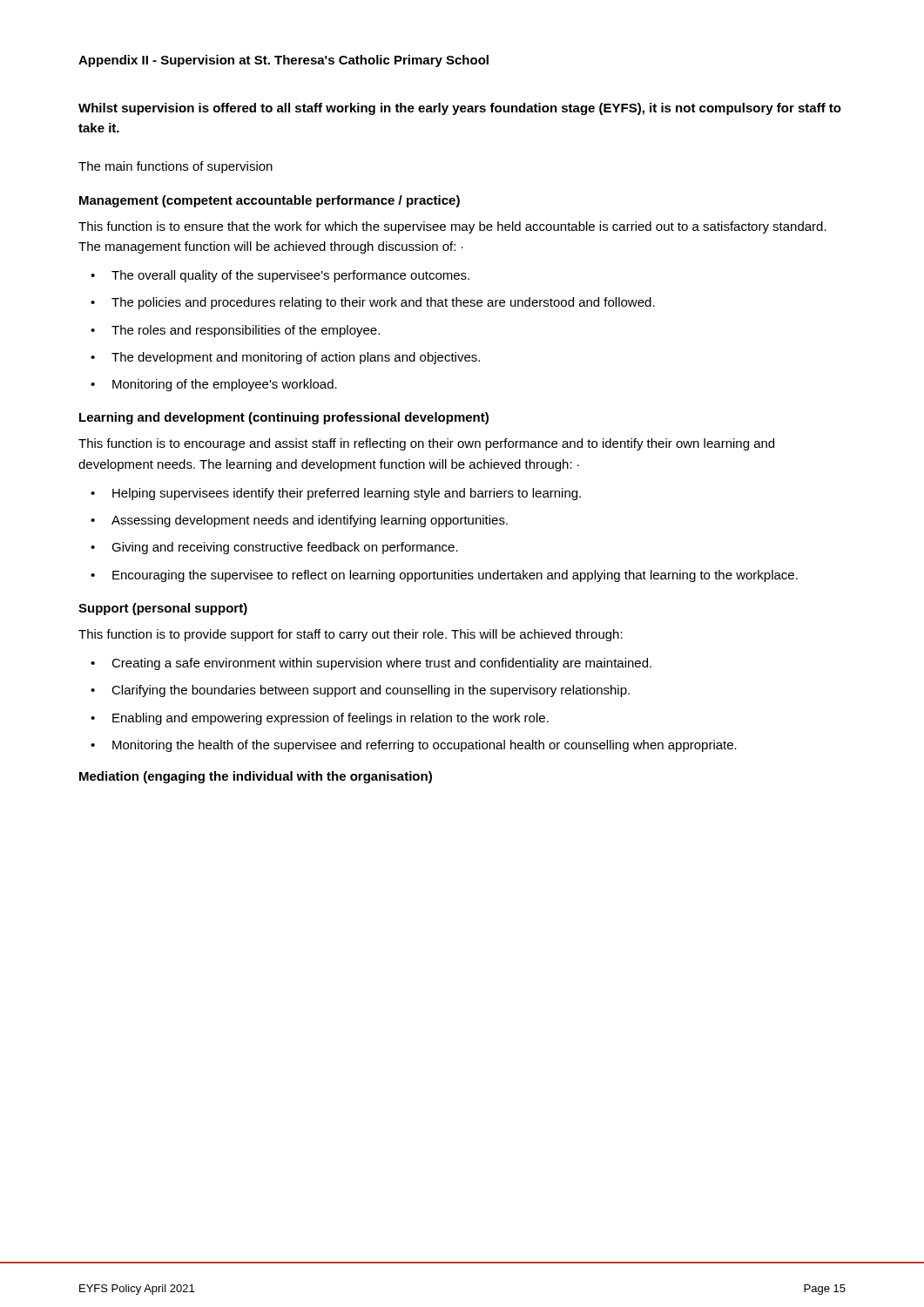This screenshot has height=1307, width=924.
Task: Select the text block with the text "Whilst supervision is offered to all staff working"
Action: [460, 117]
